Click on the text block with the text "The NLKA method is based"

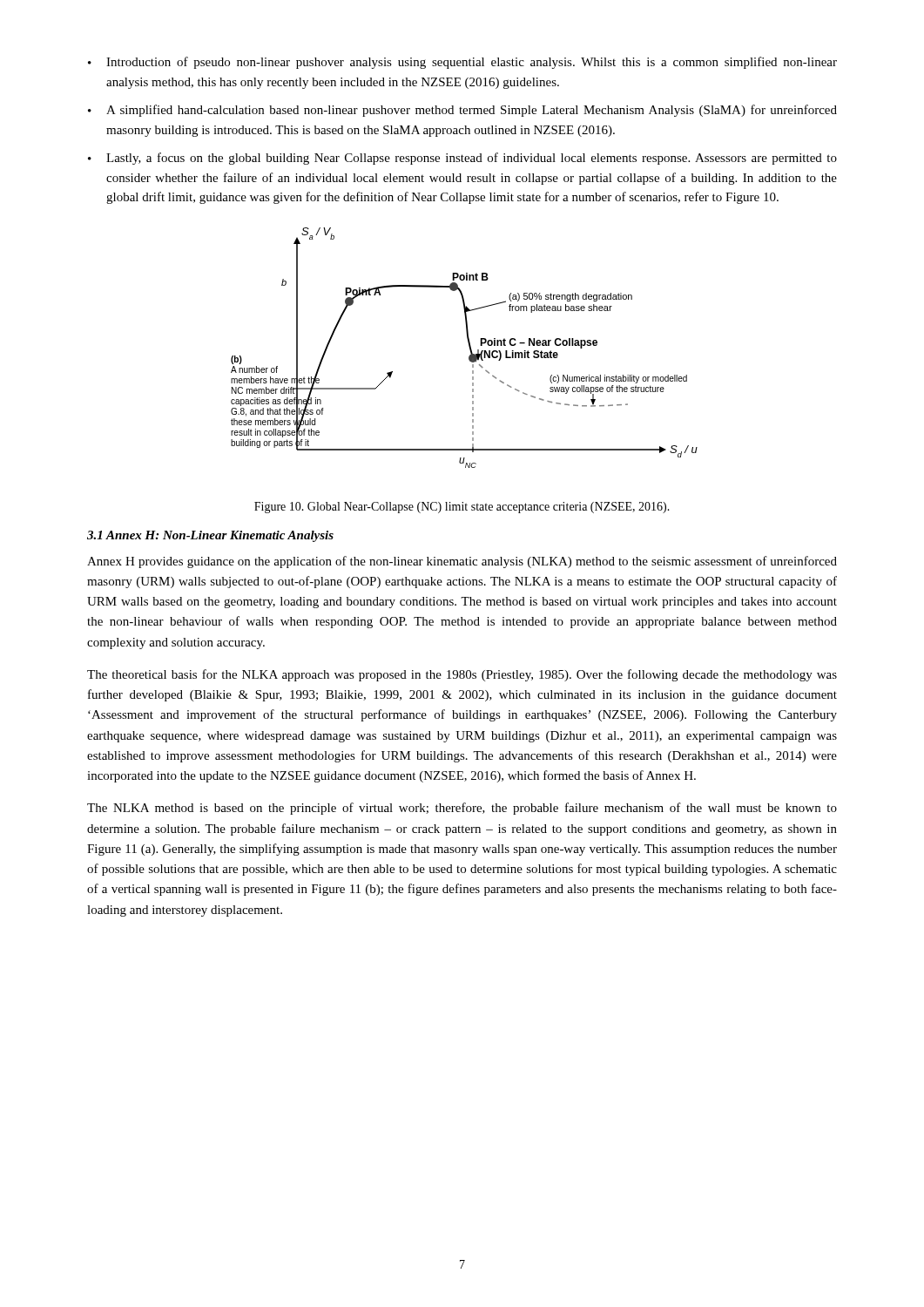(x=462, y=859)
